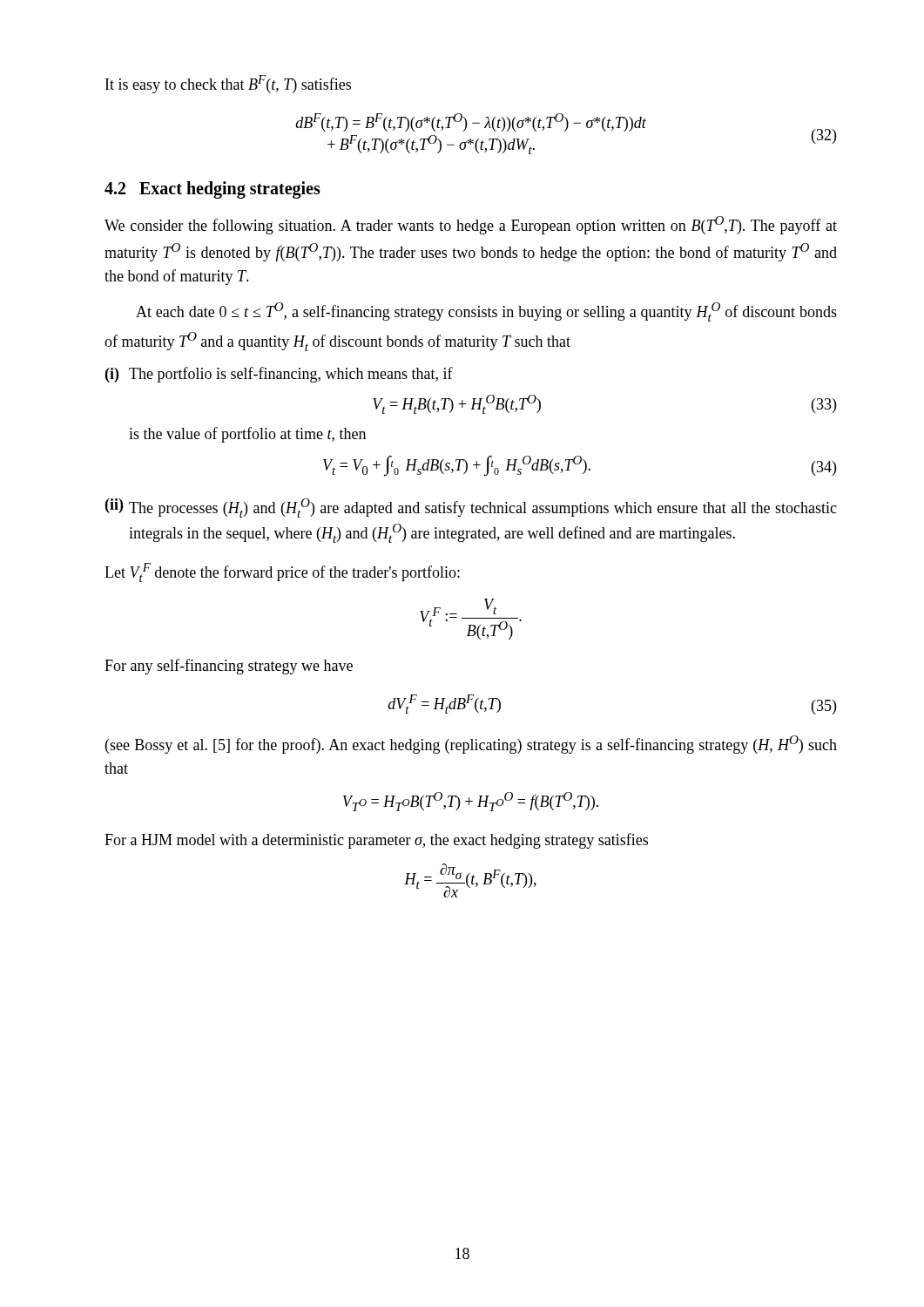
Task: Find the text starting "4.2 Exact hedging strategies"
Action: click(212, 188)
